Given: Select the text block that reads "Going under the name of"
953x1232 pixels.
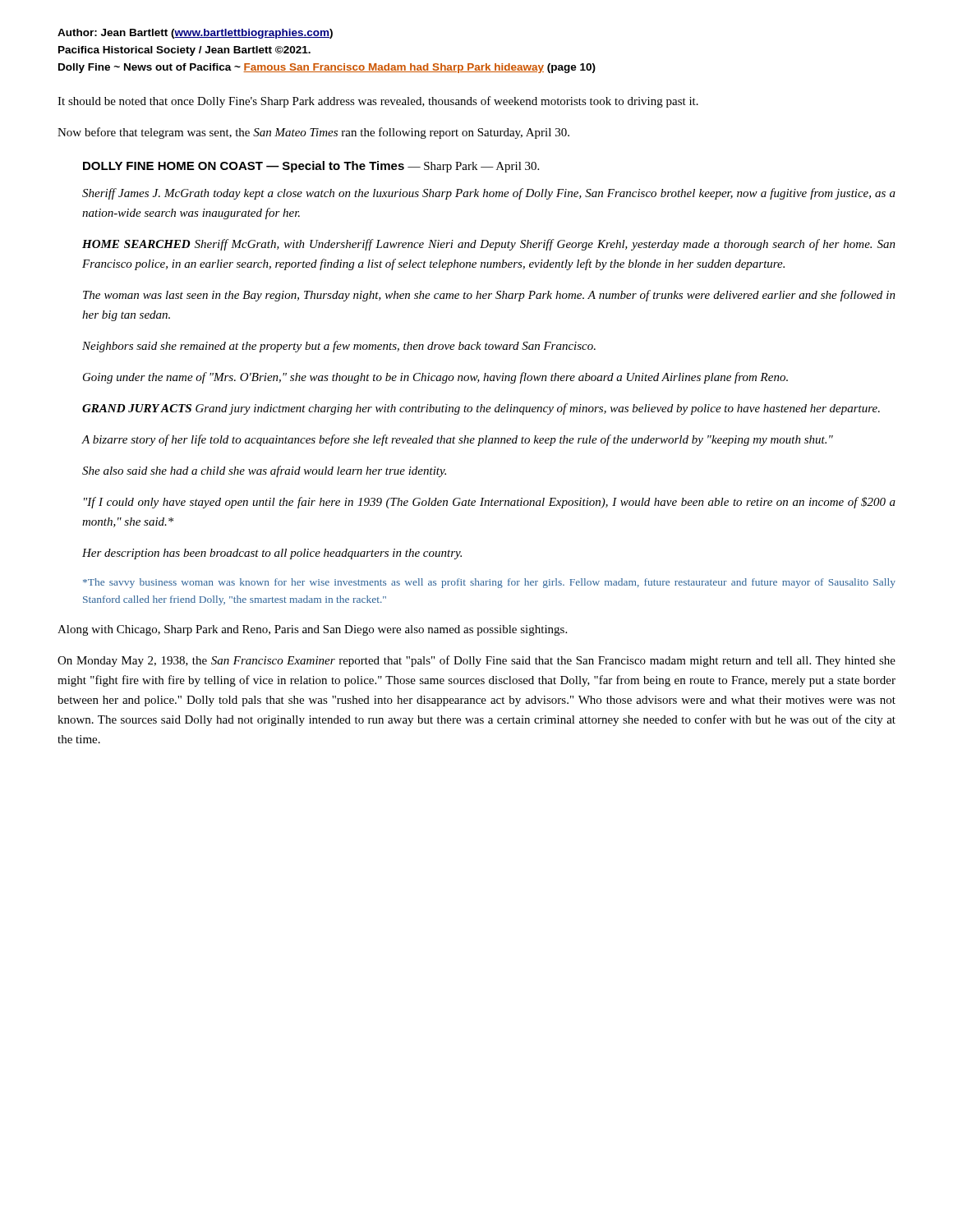Looking at the screenshot, I should (x=435, y=377).
